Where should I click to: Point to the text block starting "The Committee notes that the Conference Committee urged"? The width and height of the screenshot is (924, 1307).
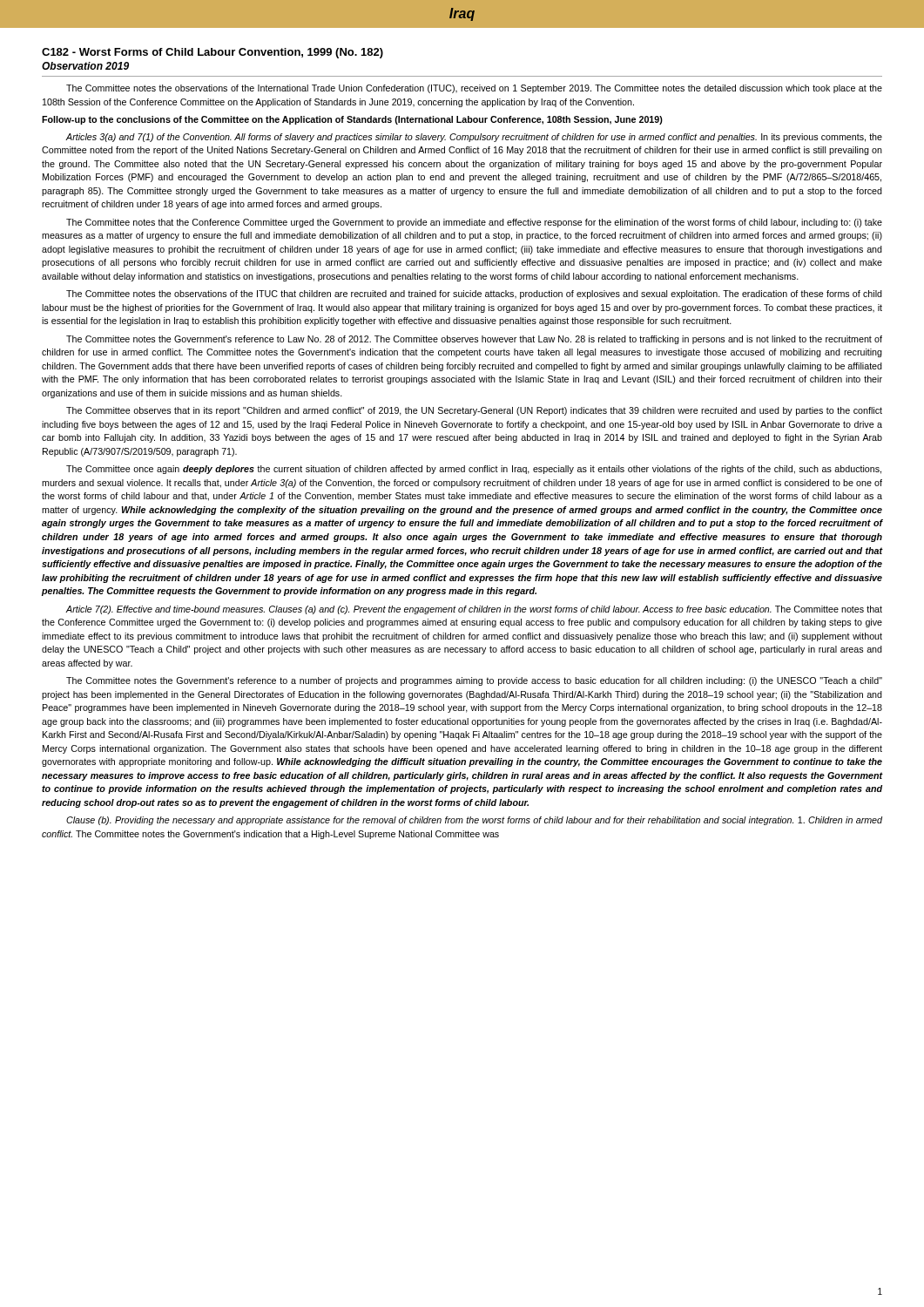click(462, 249)
